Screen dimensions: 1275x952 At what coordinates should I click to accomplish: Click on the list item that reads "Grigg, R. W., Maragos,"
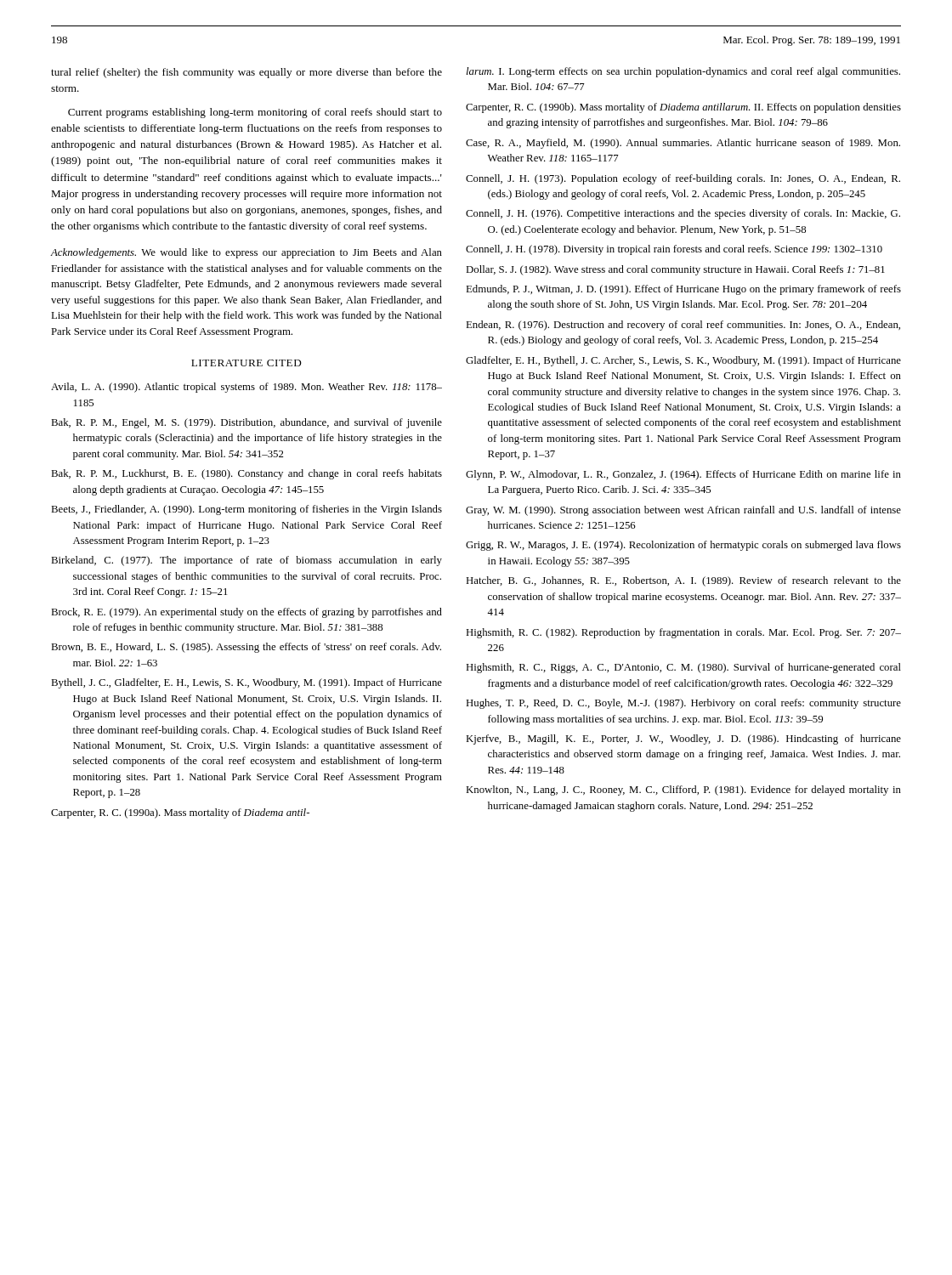683,553
